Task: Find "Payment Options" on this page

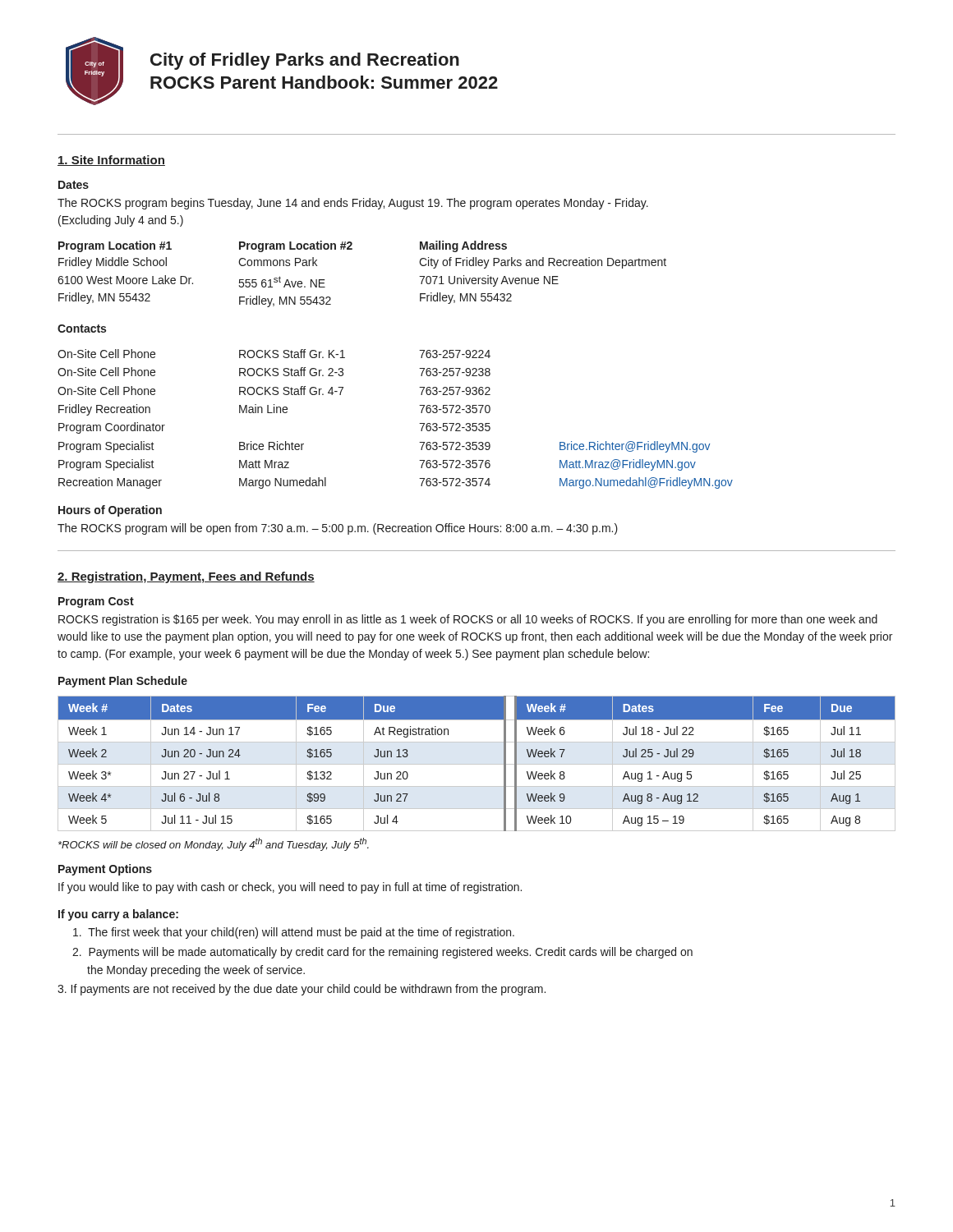Action: (x=105, y=869)
